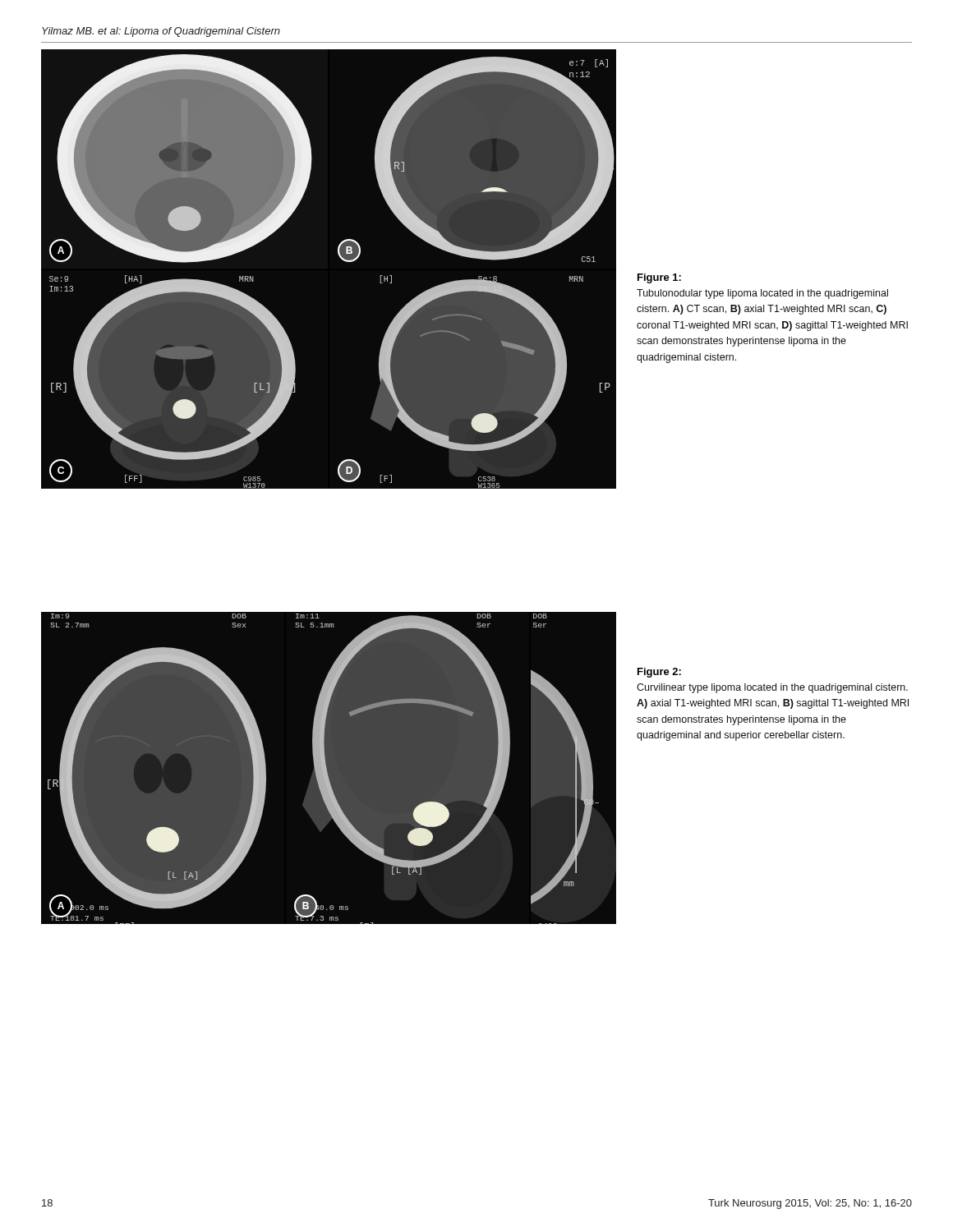Locate the caption that opens with "Figure 1: Tubulonodular type lipoma located in the"
Image resolution: width=953 pixels, height=1232 pixels.
774,318
